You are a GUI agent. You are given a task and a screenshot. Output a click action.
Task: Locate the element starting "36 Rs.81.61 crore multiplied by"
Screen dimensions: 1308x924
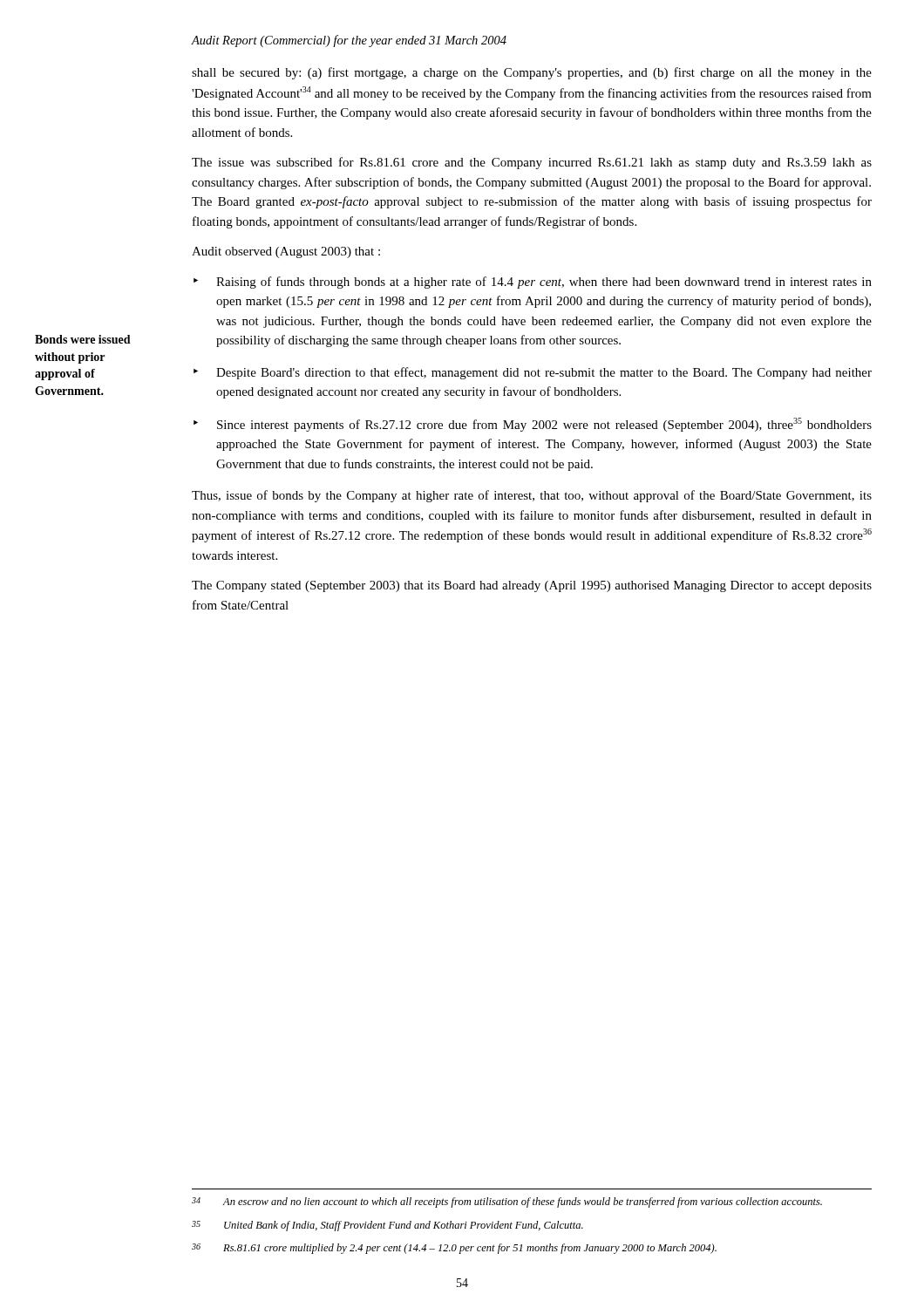[532, 1250]
